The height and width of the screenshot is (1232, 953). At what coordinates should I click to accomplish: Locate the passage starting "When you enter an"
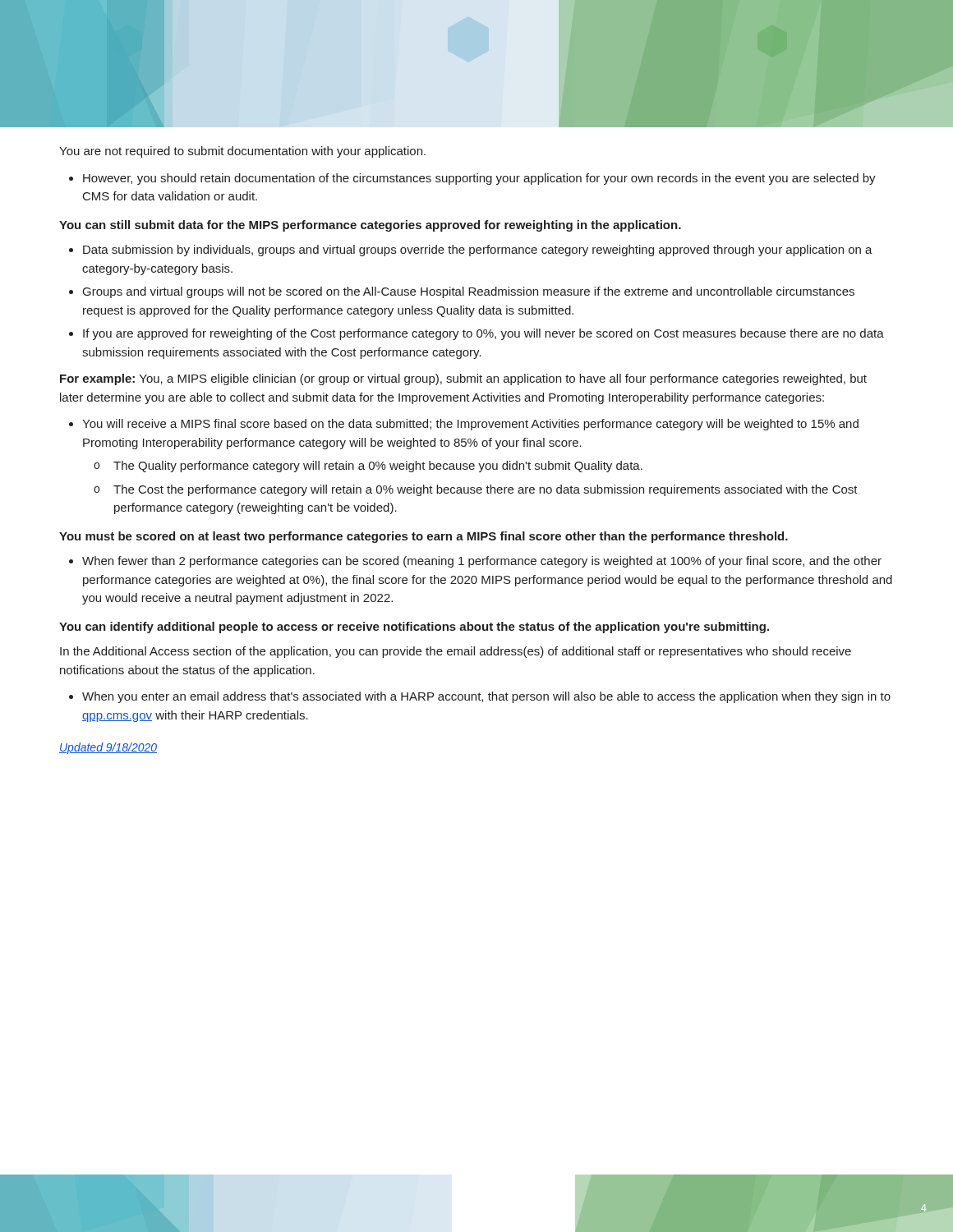click(x=486, y=705)
